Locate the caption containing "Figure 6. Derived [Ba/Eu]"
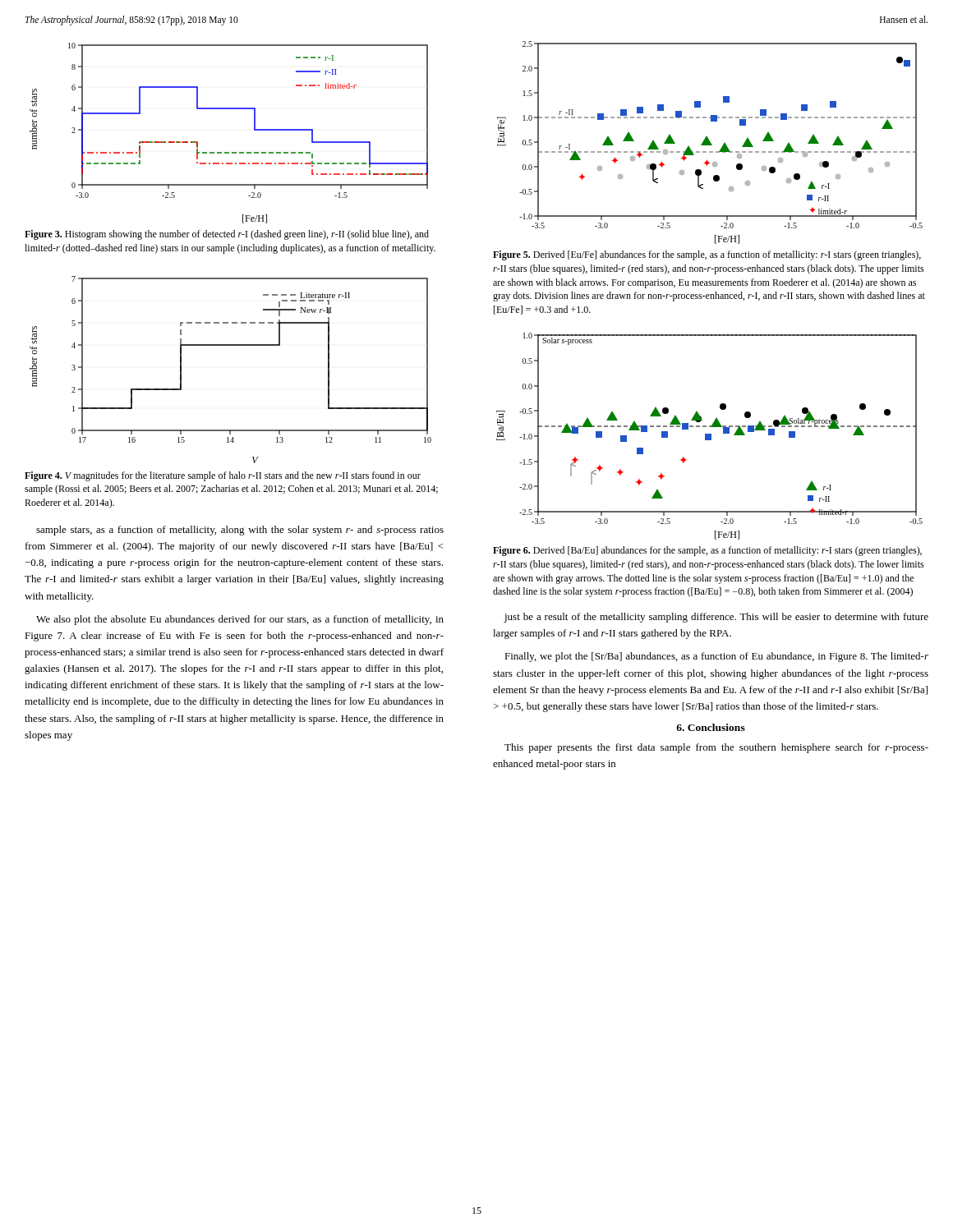Image resolution: width=953 pixels, height=1232 pixels. click(x=708, y=571)
